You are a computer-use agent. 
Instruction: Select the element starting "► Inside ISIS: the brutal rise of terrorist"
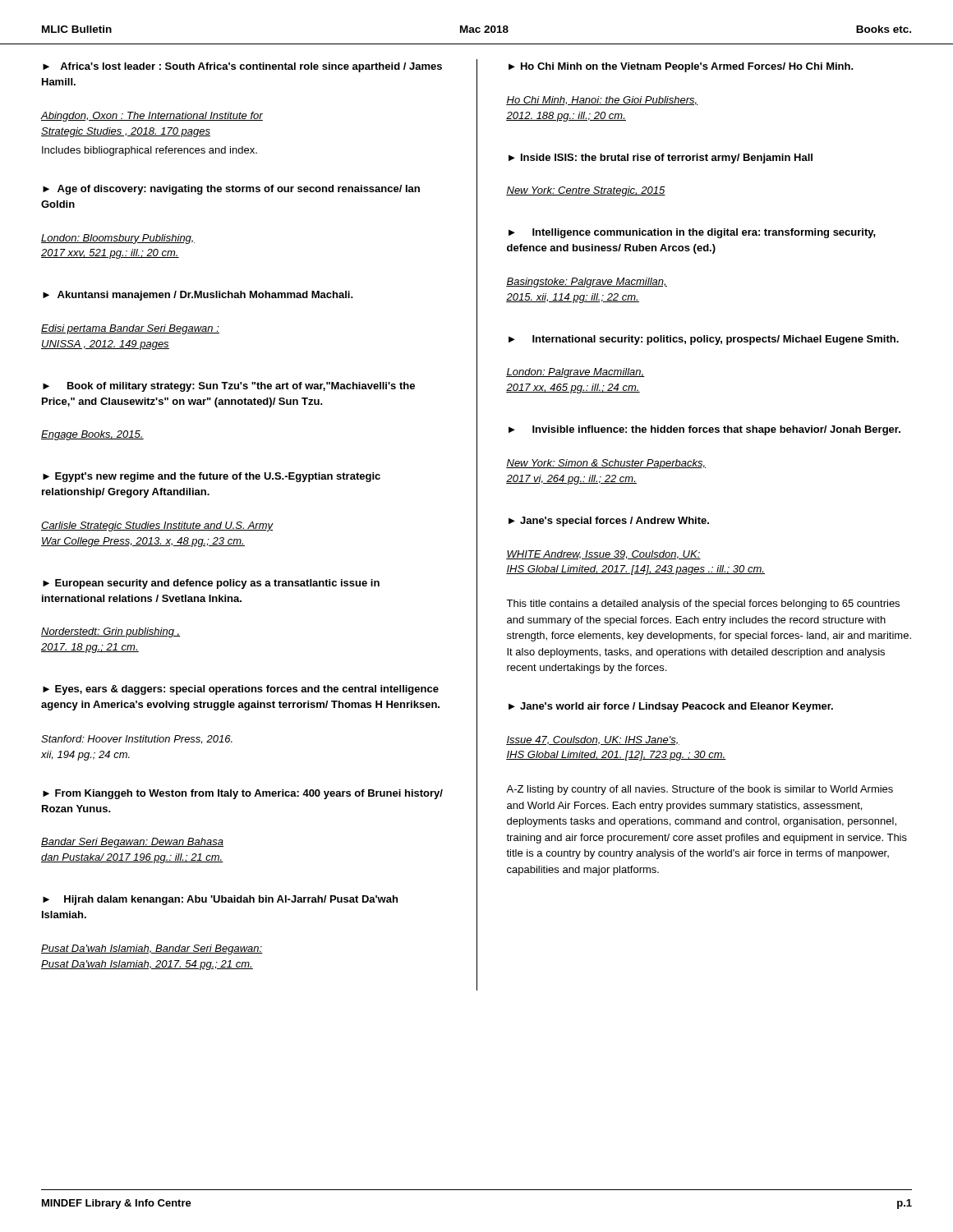point(709,158)
